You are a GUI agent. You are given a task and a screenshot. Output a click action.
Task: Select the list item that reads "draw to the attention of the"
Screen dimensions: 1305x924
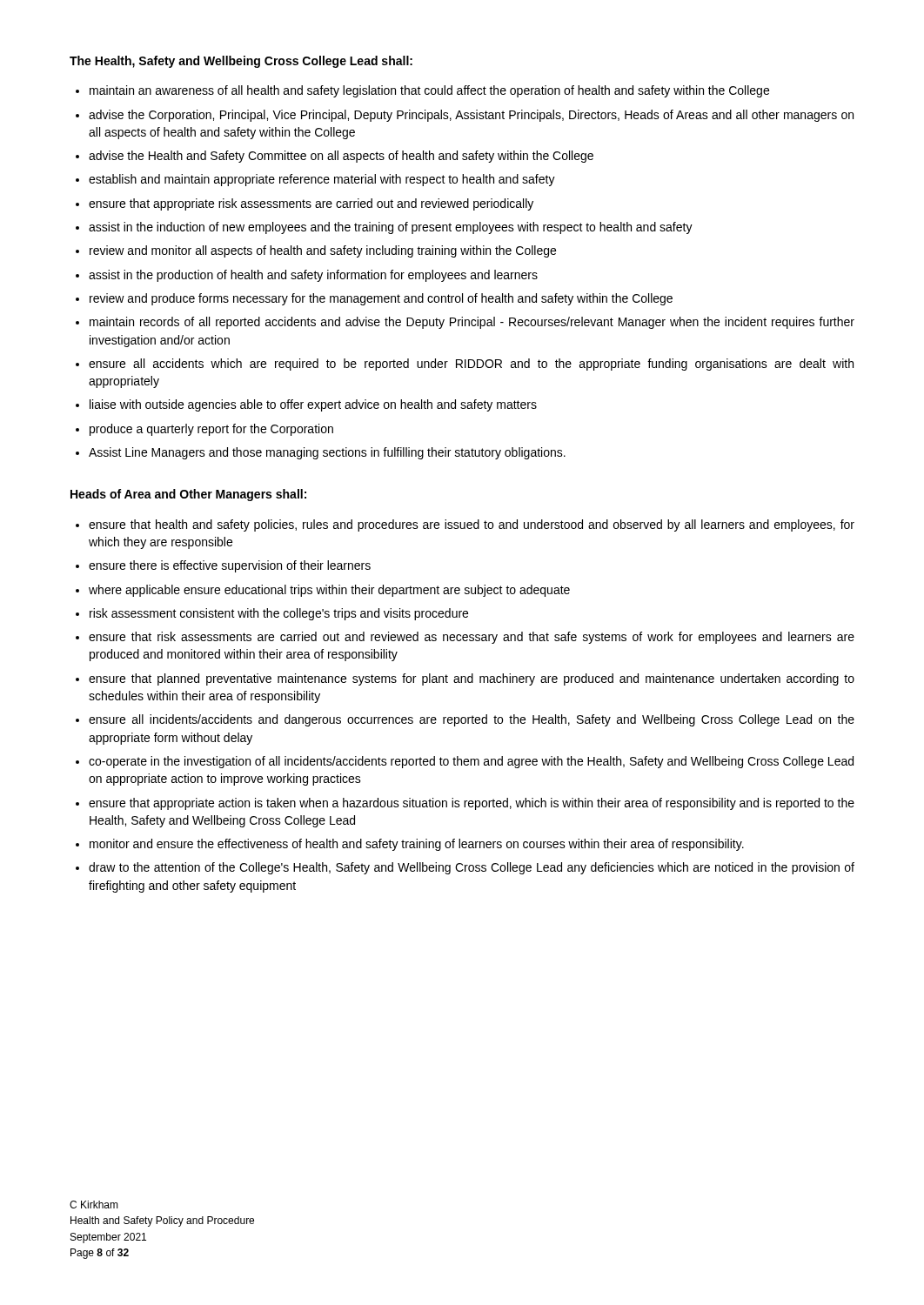coord(472,877)
